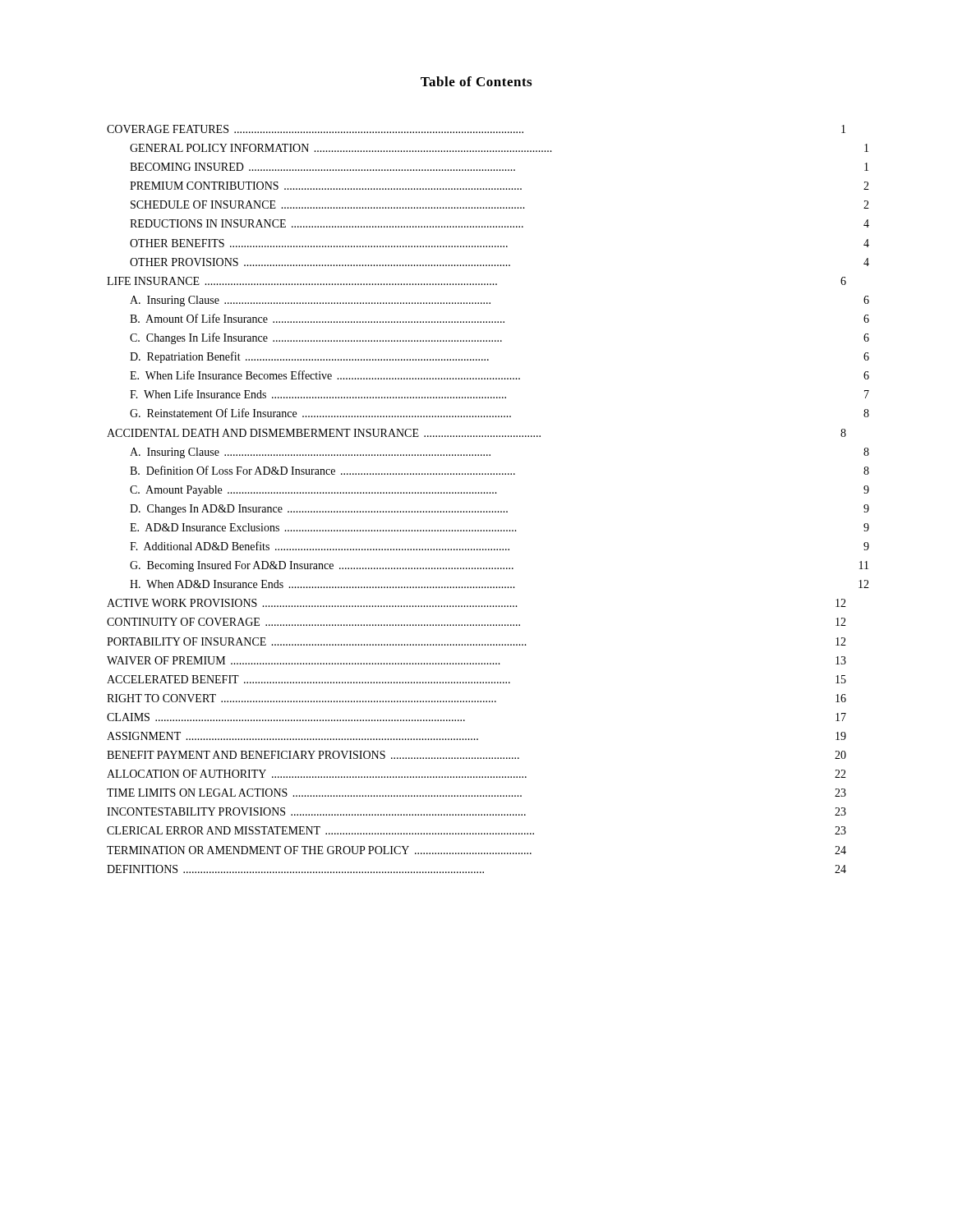
Task: Point to "COVERAGE FEATURES"
Action: [476, 129]
